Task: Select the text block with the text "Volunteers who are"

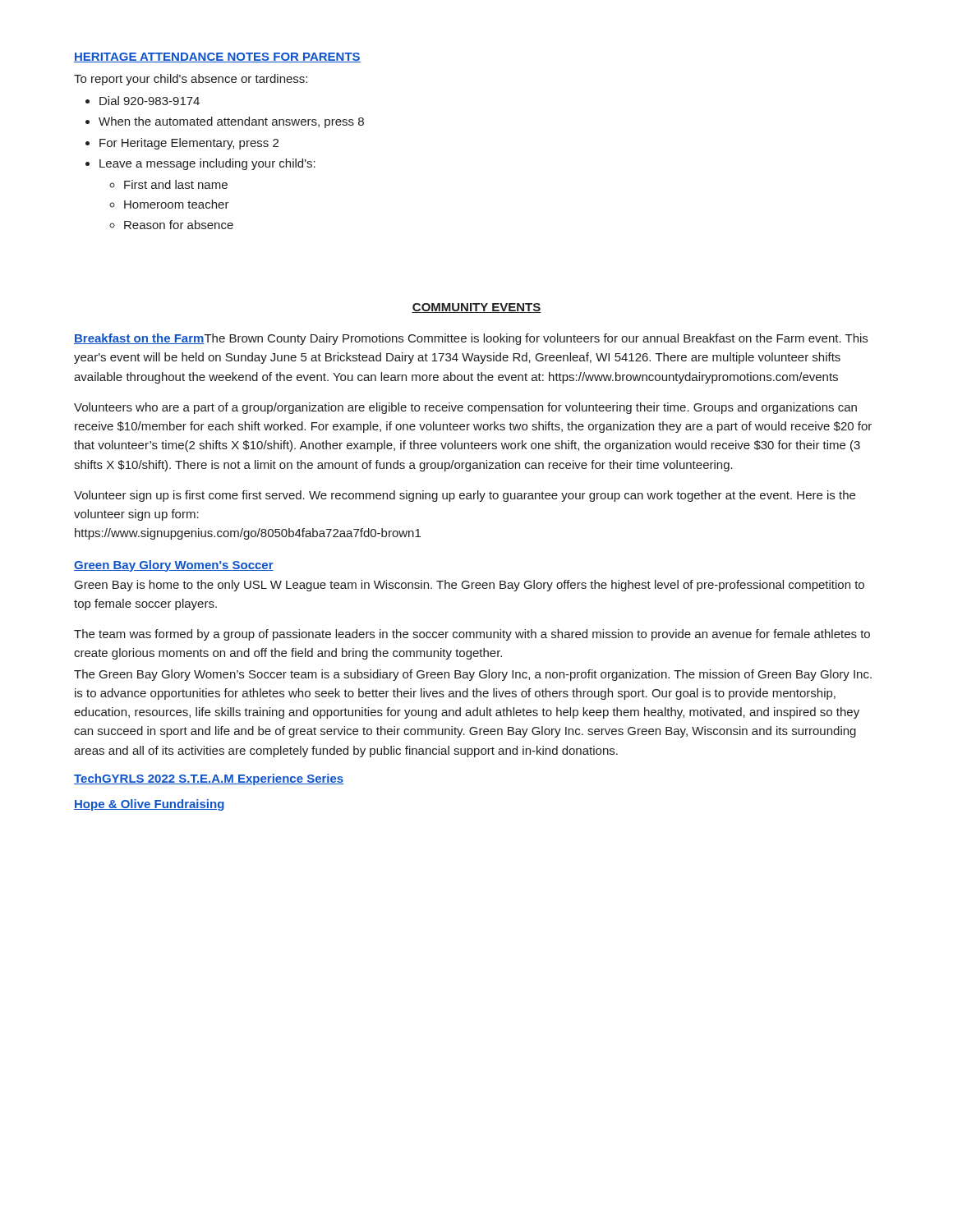Action: tap(473, 435)
